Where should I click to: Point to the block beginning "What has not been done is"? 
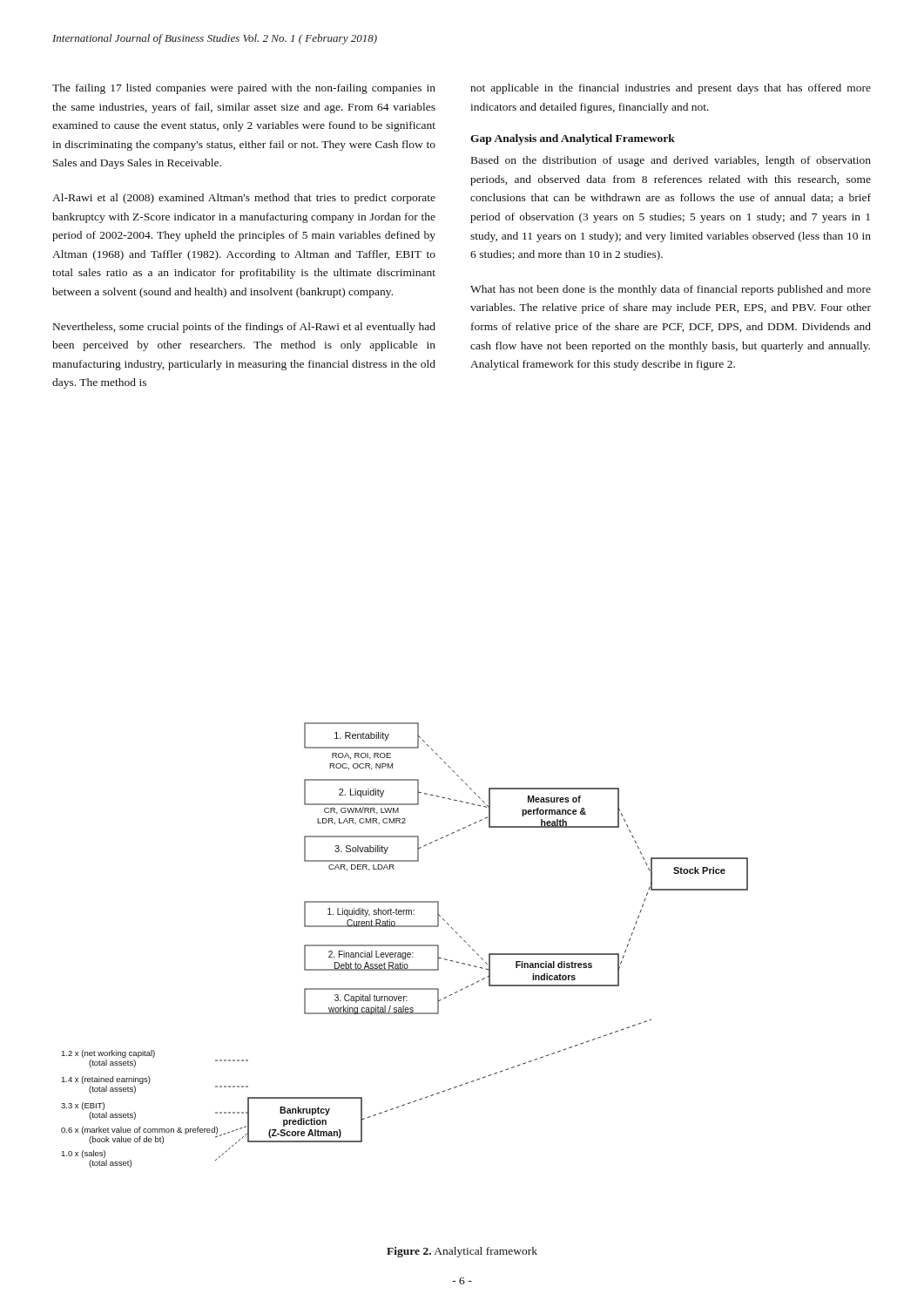671,326
